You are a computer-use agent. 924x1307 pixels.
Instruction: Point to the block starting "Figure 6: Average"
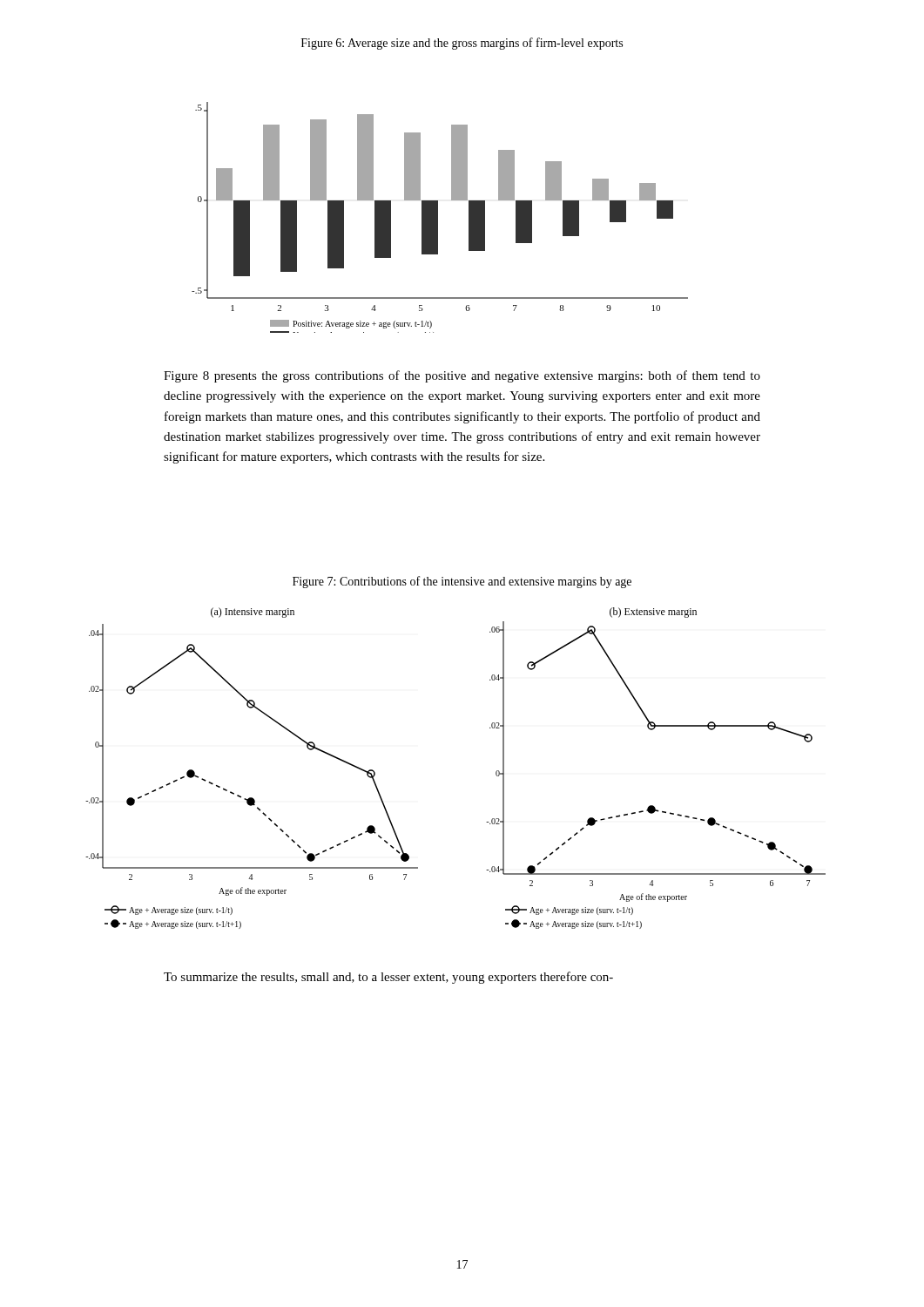[462, 43]
